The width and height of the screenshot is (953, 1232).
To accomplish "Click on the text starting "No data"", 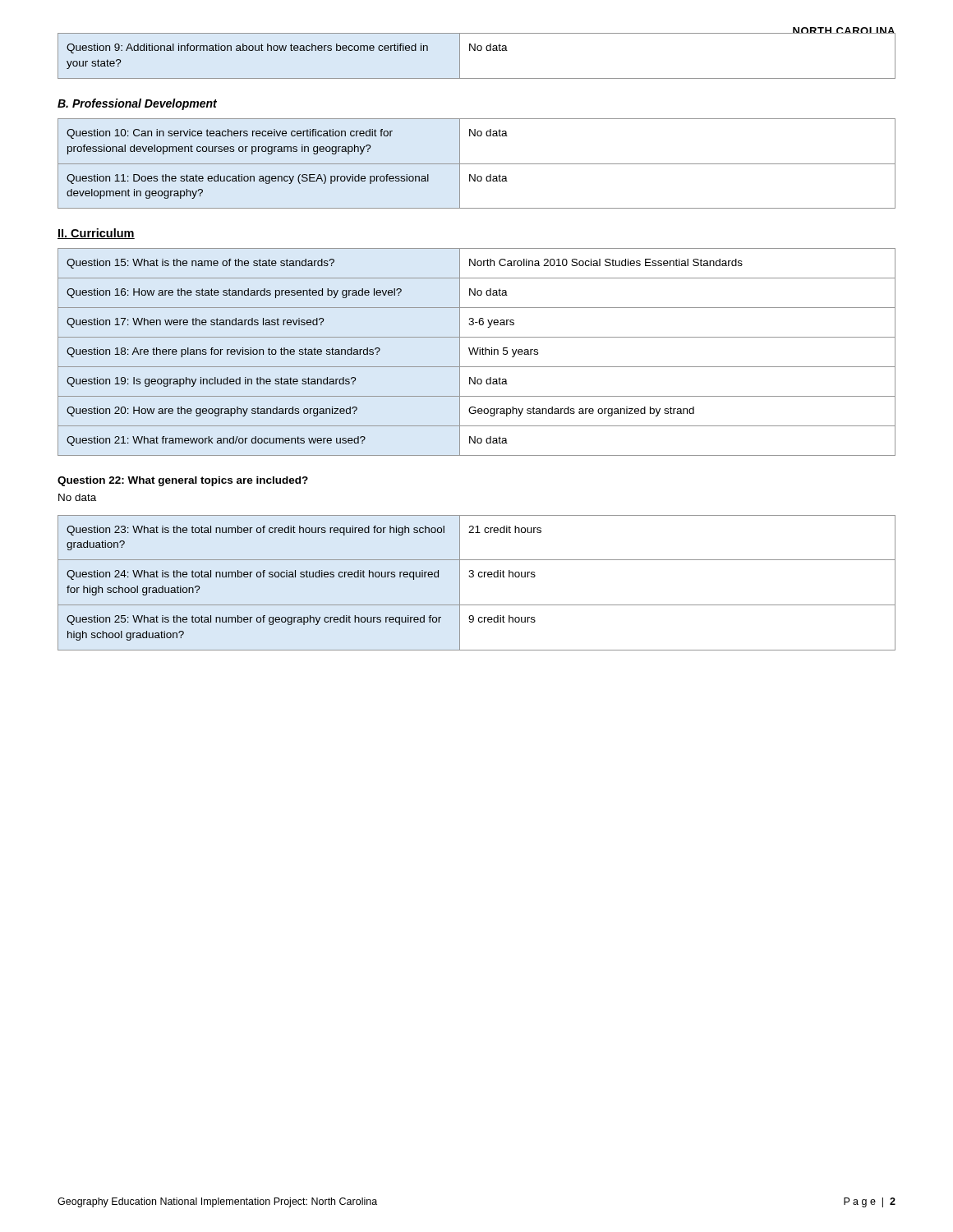I will tap(77, 497).
